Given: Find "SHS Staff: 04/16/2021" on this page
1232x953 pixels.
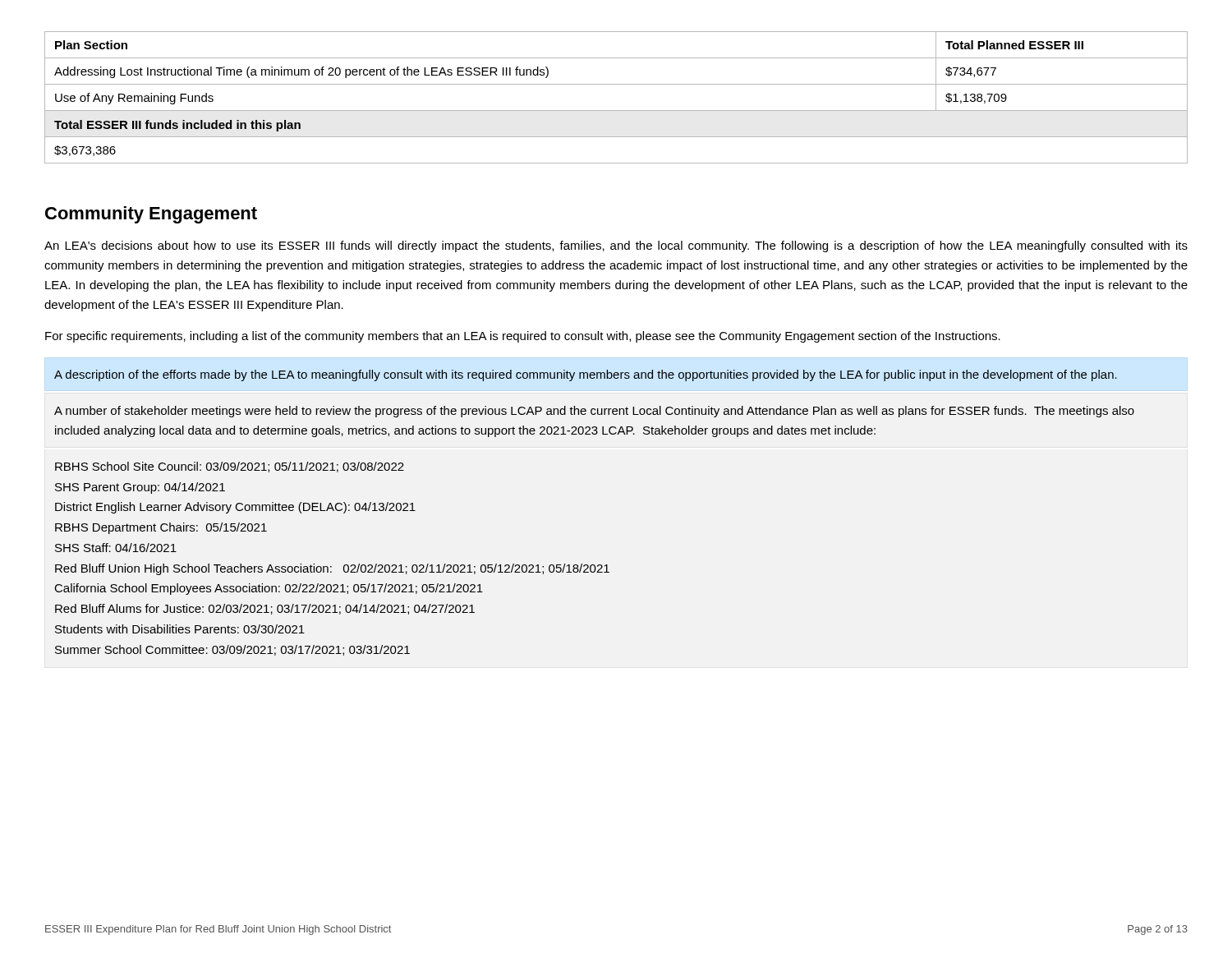Looking at the screenshot, I should coord(115,547).
